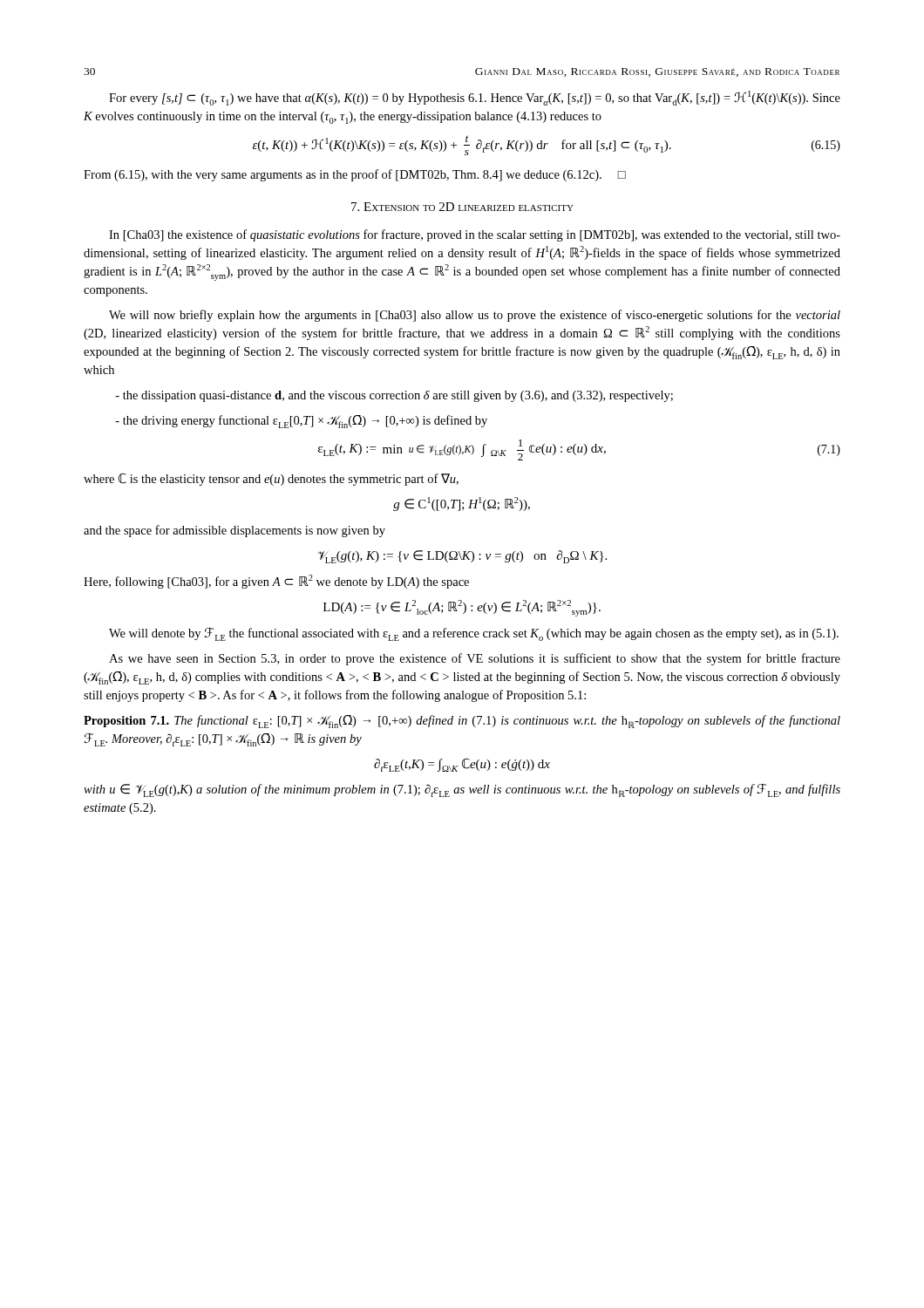The height and width of the screenshot is (1308, 924).
Task: Locate the text block starting "the dissipation quasi-distance d, and the"
Action: pos(478,396)
